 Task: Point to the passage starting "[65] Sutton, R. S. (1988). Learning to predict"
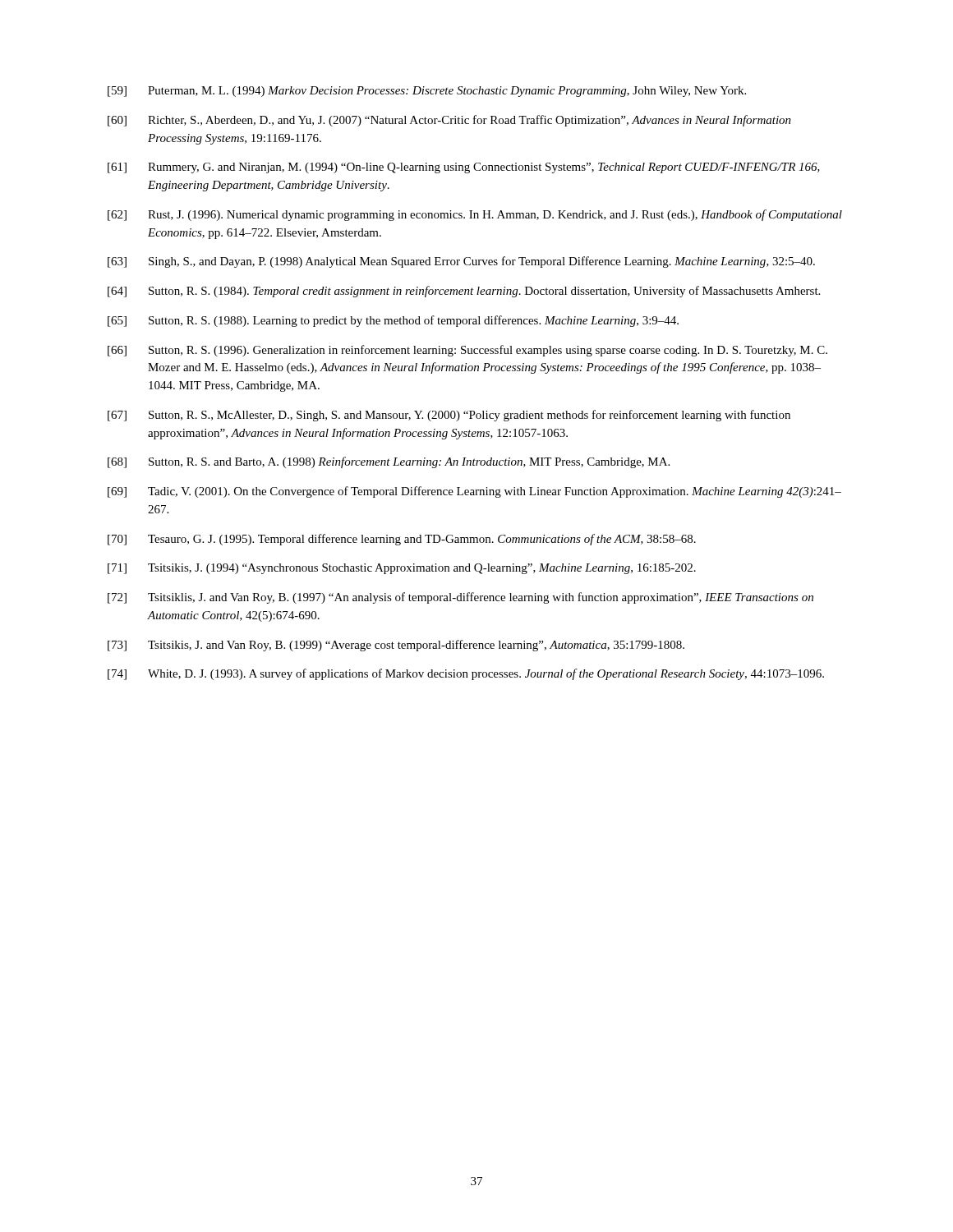pyautogui.click(x=476, y=321)
